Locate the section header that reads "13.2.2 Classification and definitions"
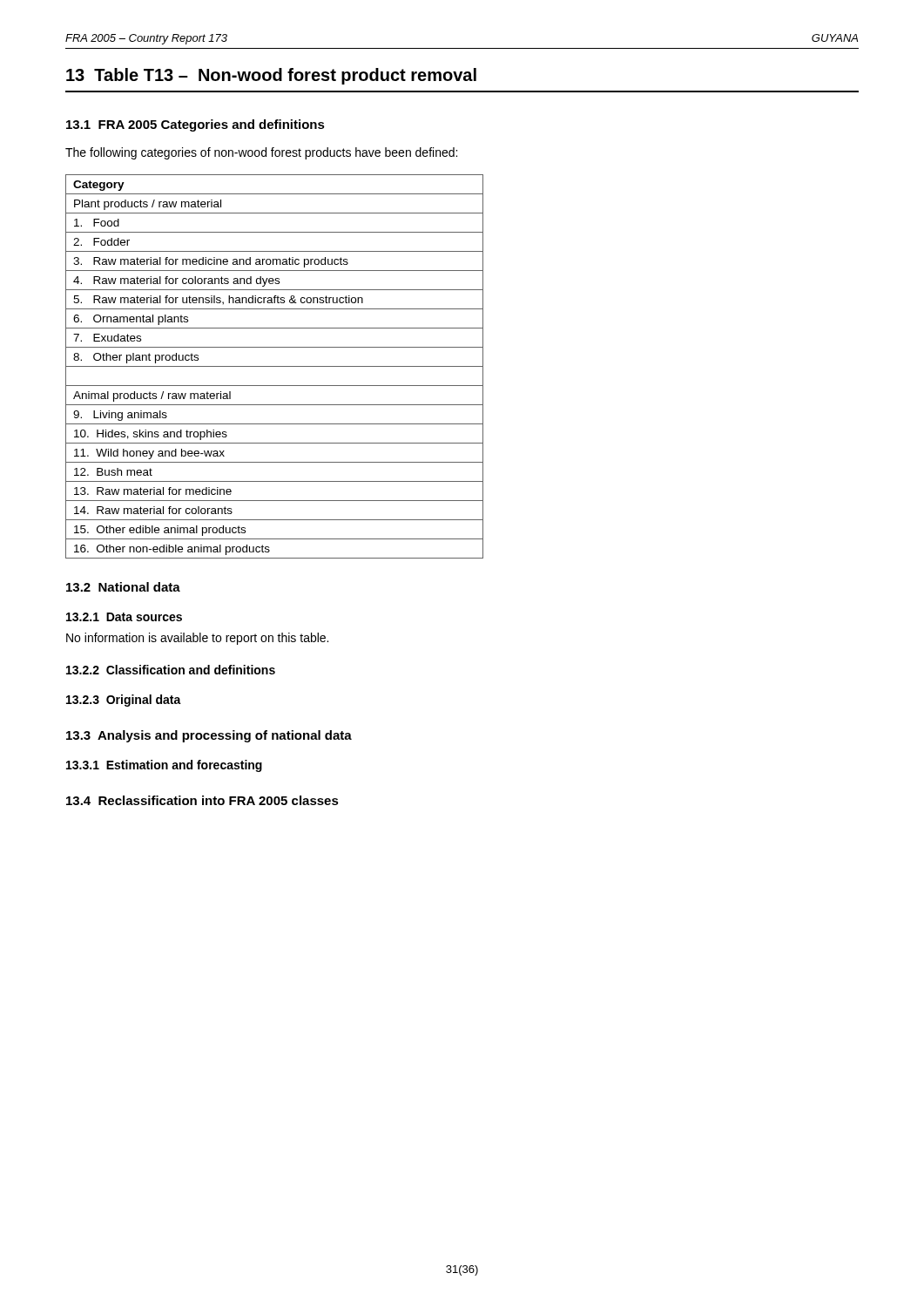This screenshot has width=924, height=1307. 170,670
